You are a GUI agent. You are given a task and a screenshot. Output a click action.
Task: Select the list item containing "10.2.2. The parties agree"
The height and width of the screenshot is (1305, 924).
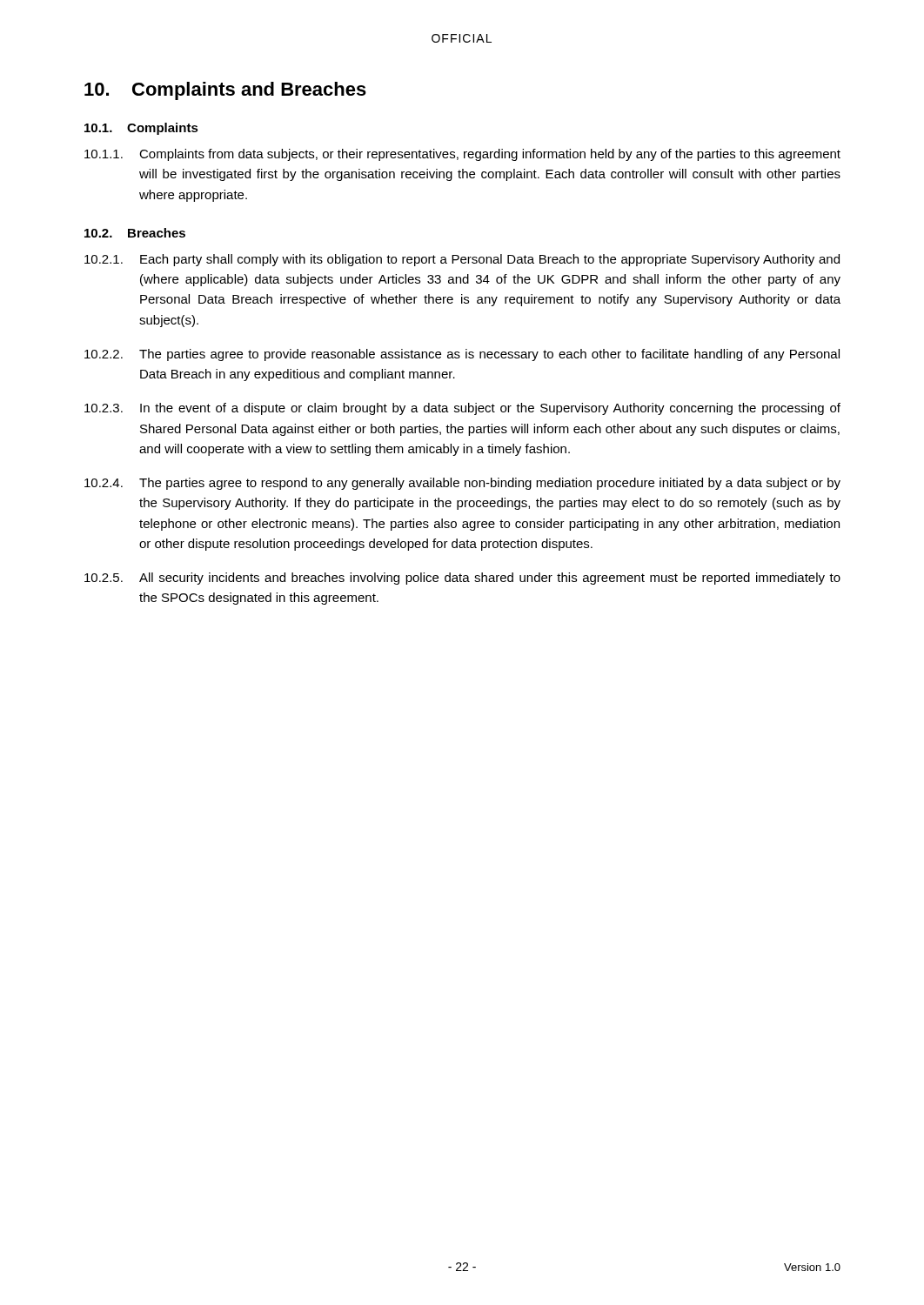(462, 364)
